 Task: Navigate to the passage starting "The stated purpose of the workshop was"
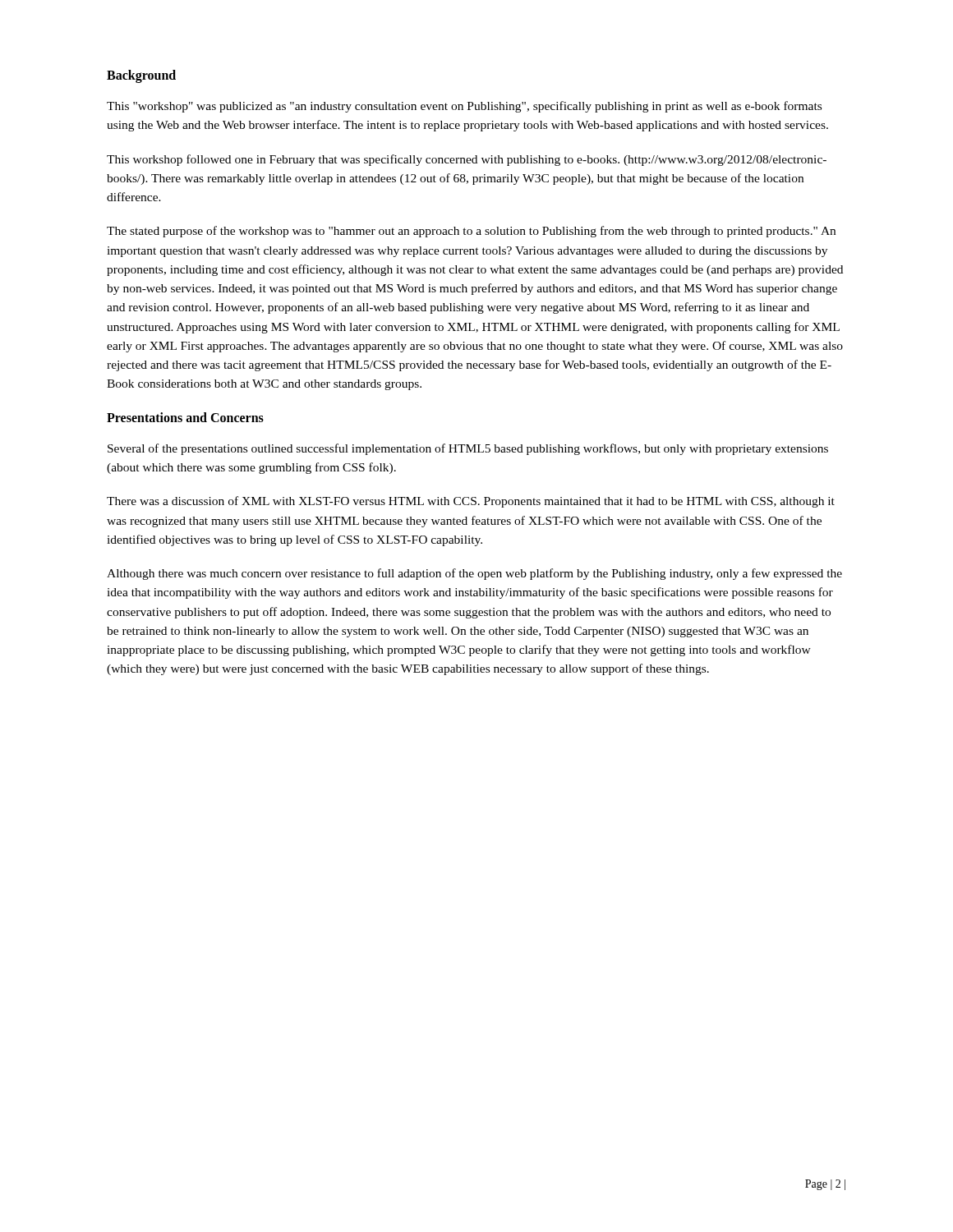click(475, 307)
